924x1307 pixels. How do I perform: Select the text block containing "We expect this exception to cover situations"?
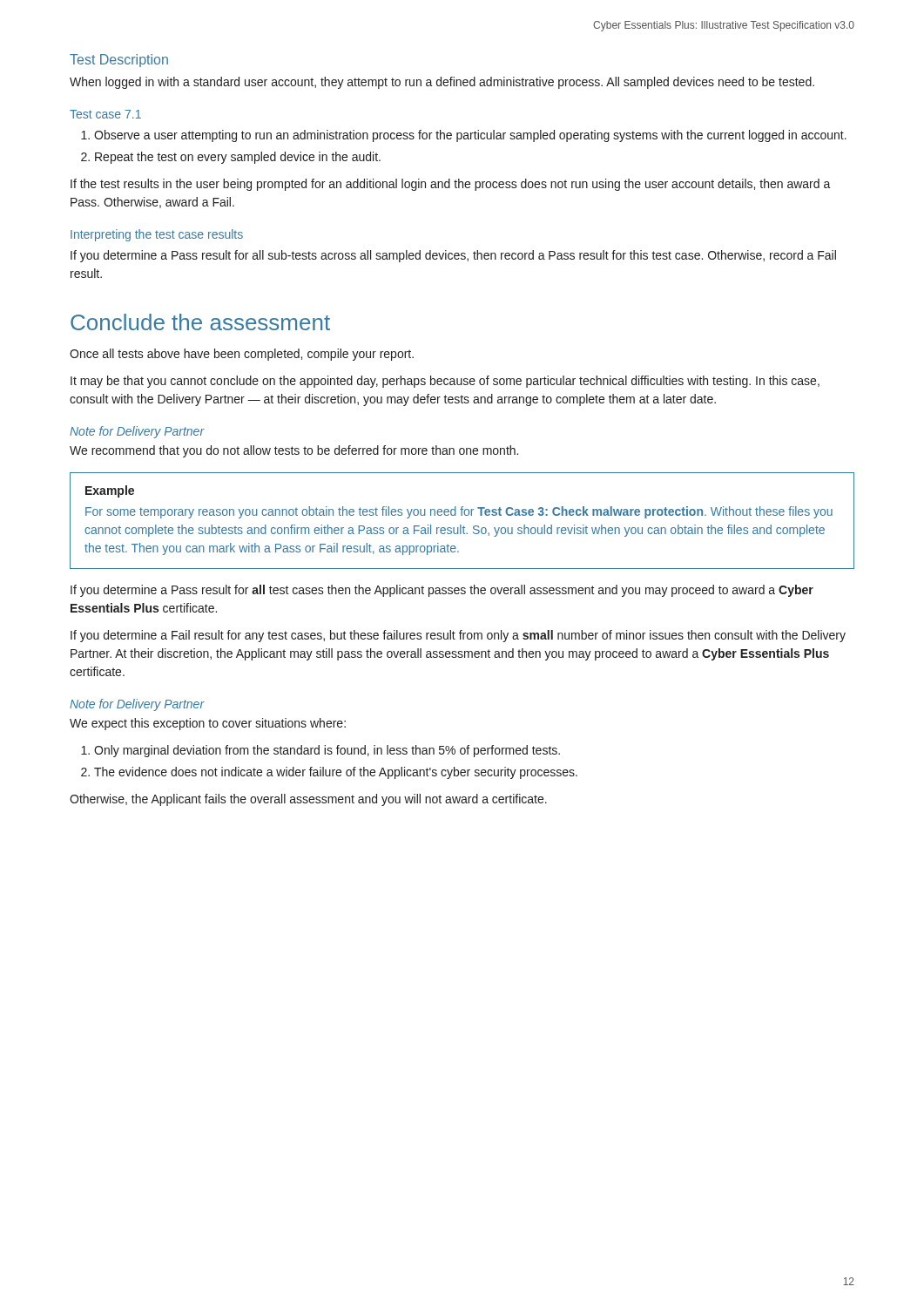[x=208, y=724]
